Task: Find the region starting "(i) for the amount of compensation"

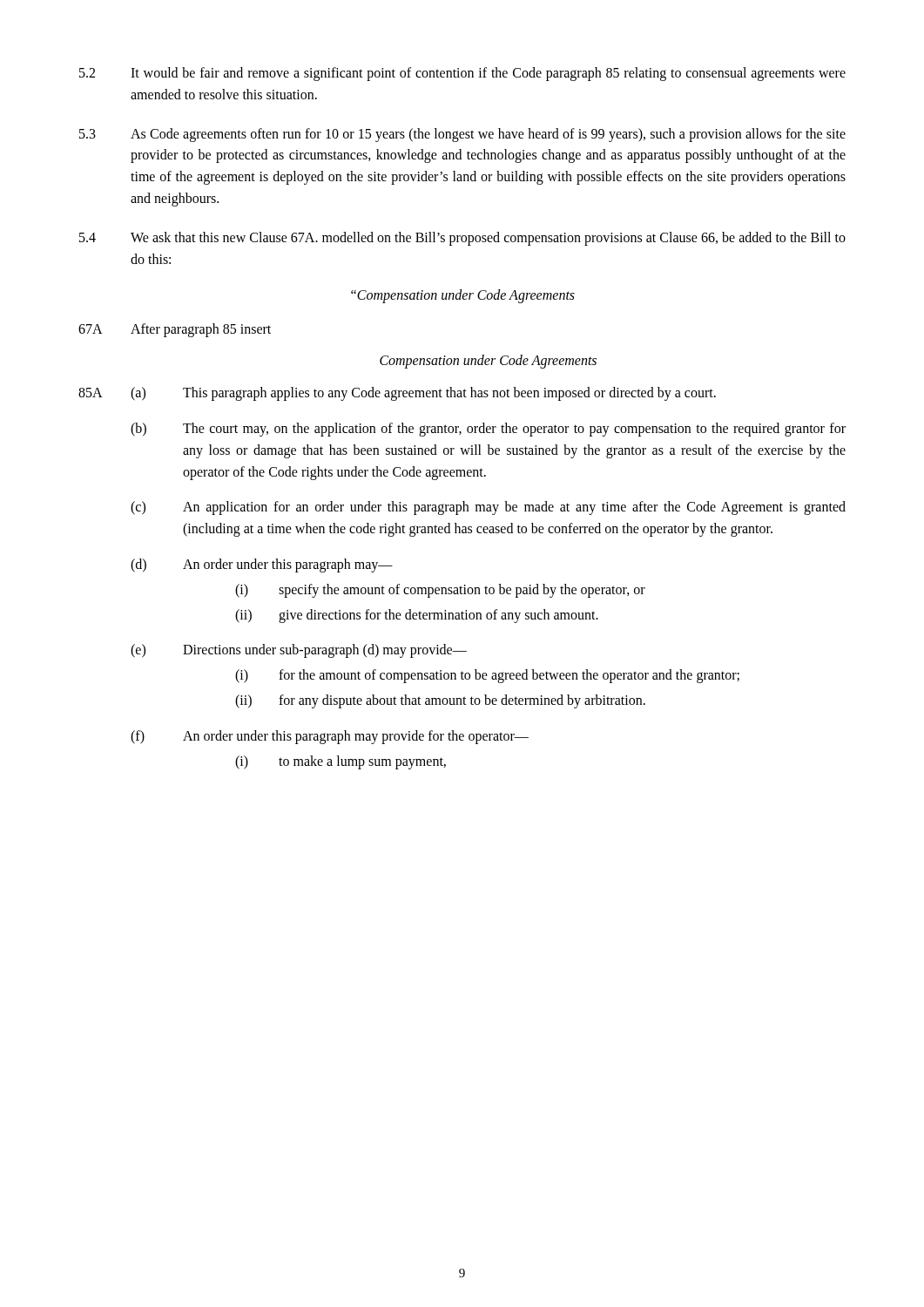Action: coord(540,676)
